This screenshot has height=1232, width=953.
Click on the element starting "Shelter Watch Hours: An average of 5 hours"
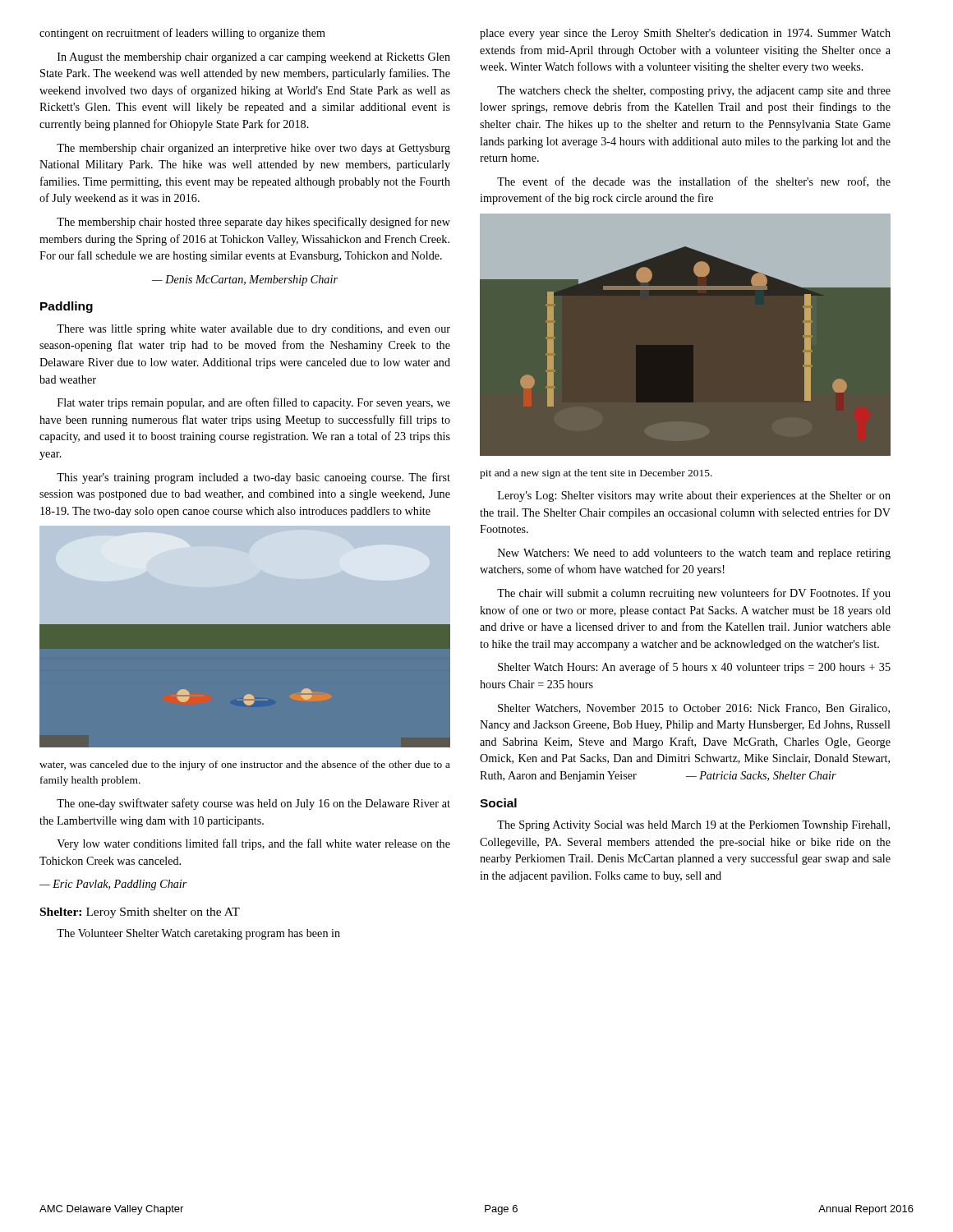(685, 676)
